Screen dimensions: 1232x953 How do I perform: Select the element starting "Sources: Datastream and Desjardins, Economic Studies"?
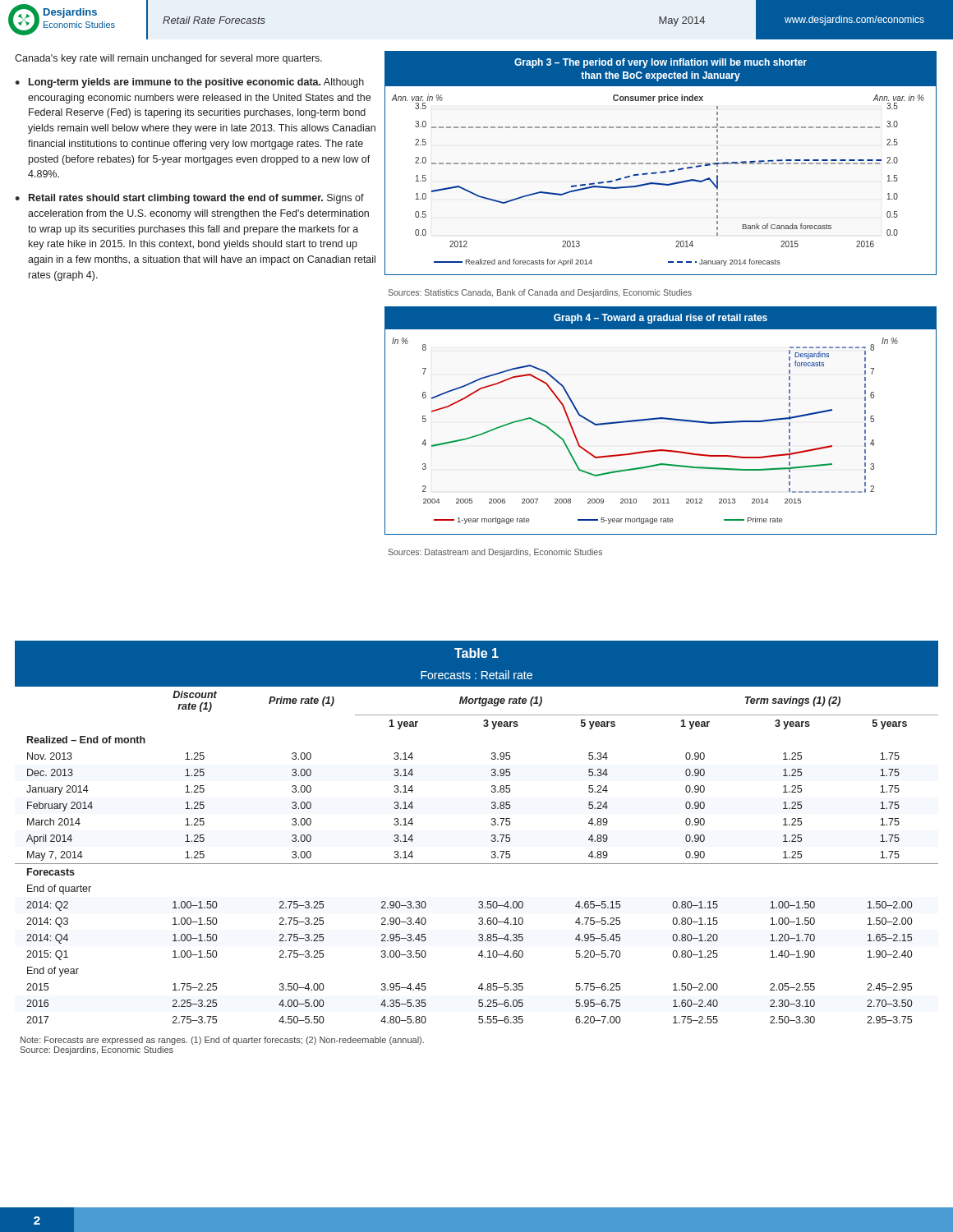(495, 552)
